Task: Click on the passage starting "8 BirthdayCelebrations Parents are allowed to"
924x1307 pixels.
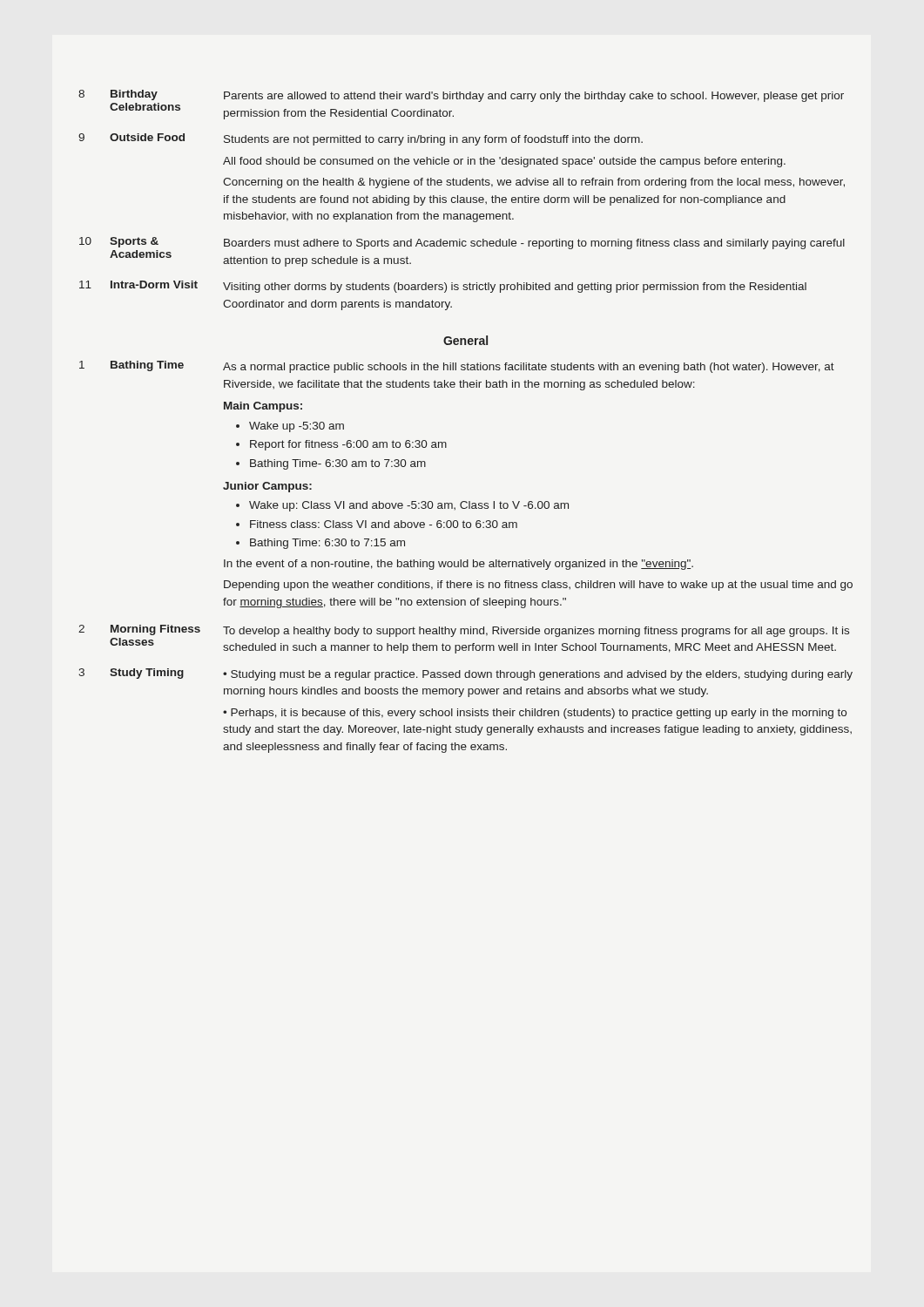Action: click(466, 106)
